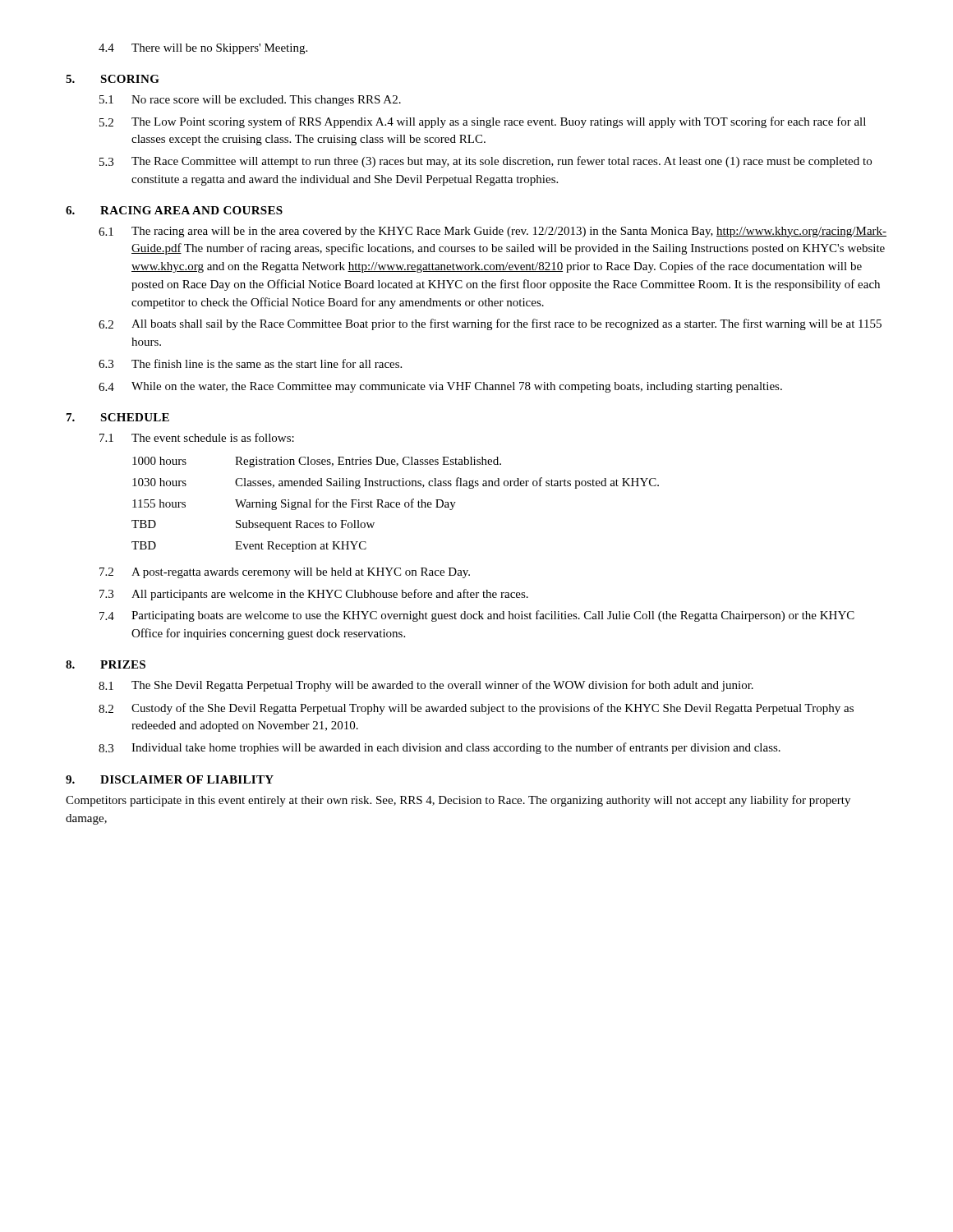953x1232 pixels.
Task: Click on the text starting "6. RACING AREA AND COURSES"
Action: click(x=174, y=210)
